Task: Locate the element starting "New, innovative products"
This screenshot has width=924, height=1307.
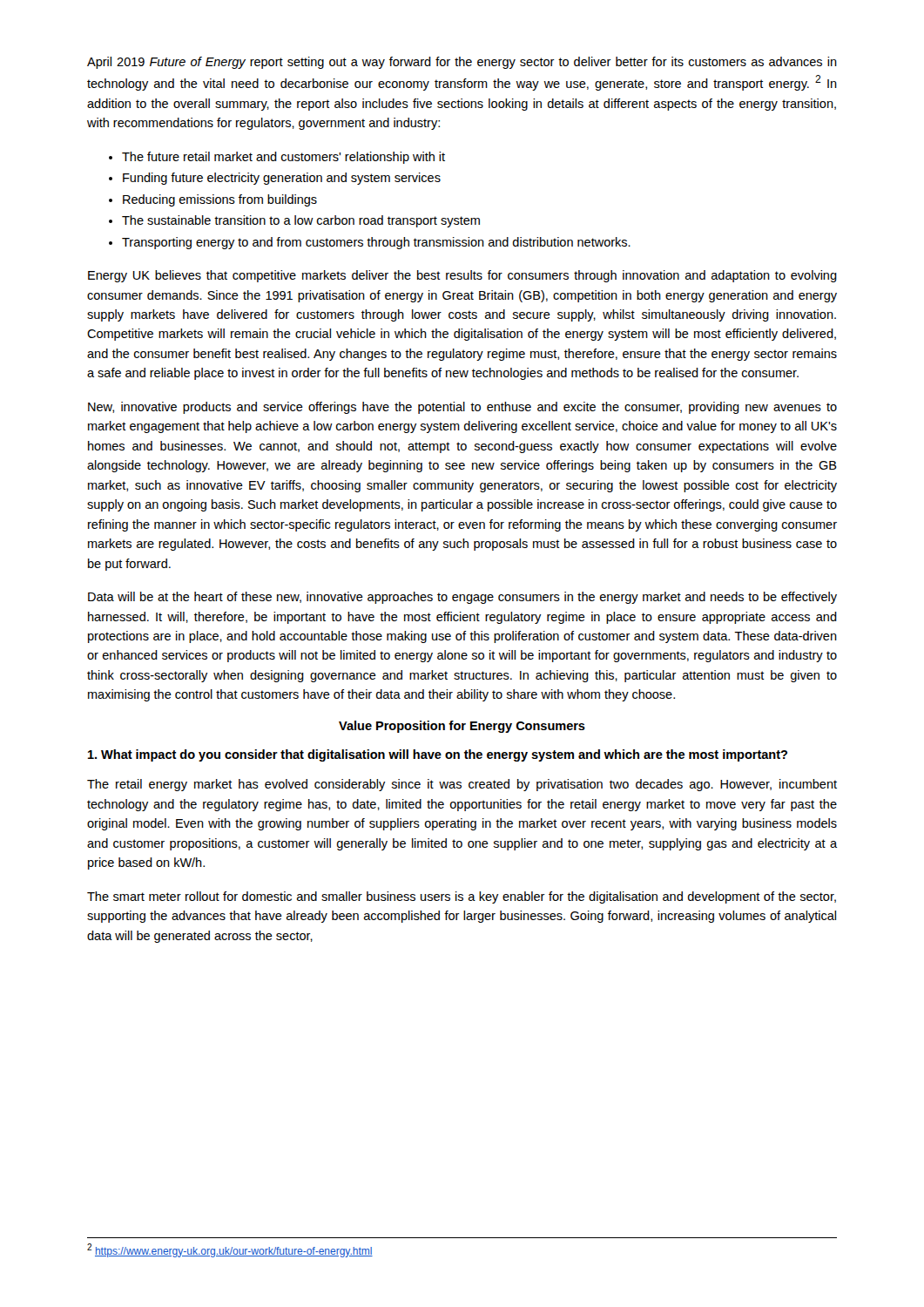Action: [x=462, y=485]
